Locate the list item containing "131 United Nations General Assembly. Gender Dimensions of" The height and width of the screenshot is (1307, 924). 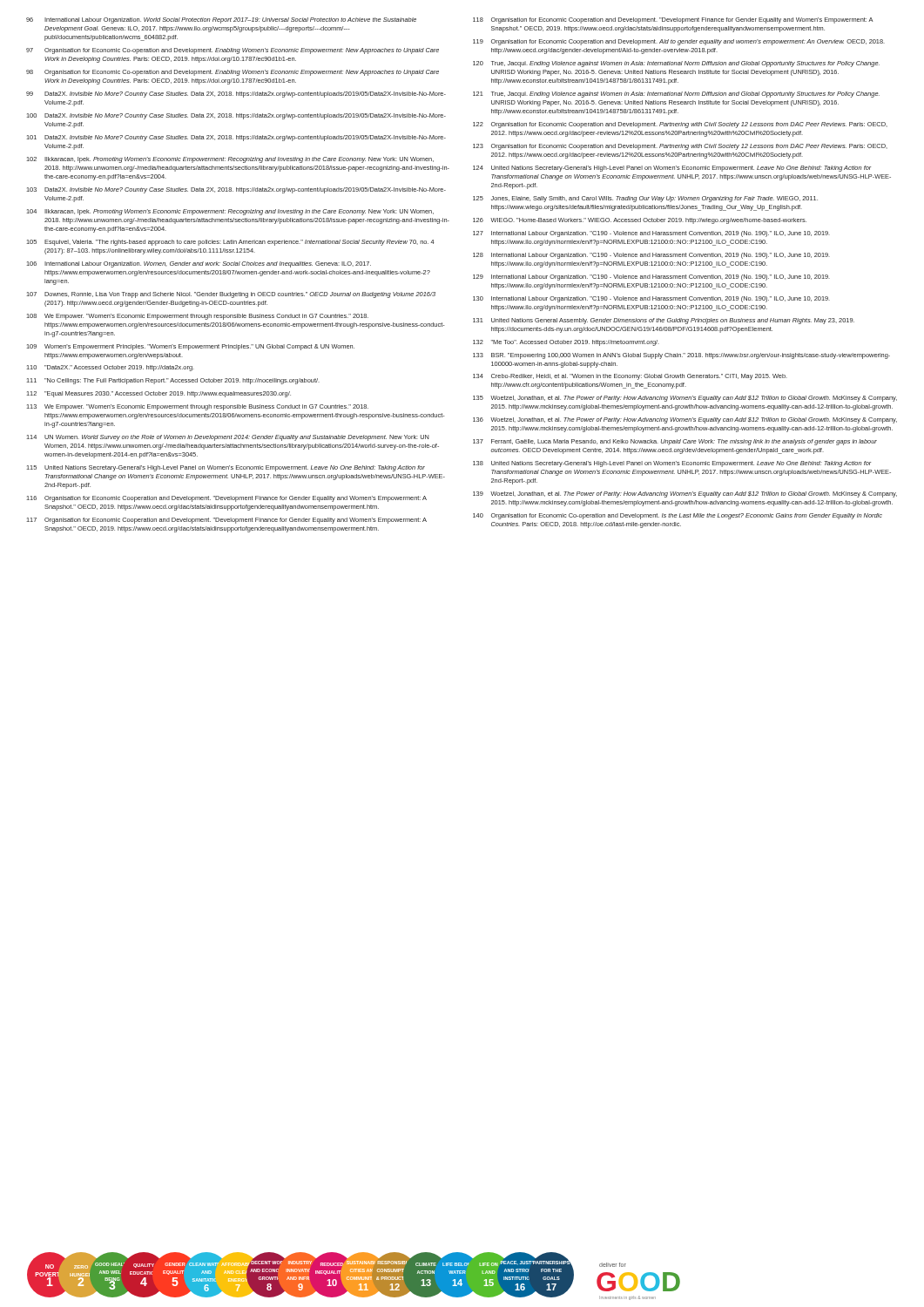coord(685,325)
